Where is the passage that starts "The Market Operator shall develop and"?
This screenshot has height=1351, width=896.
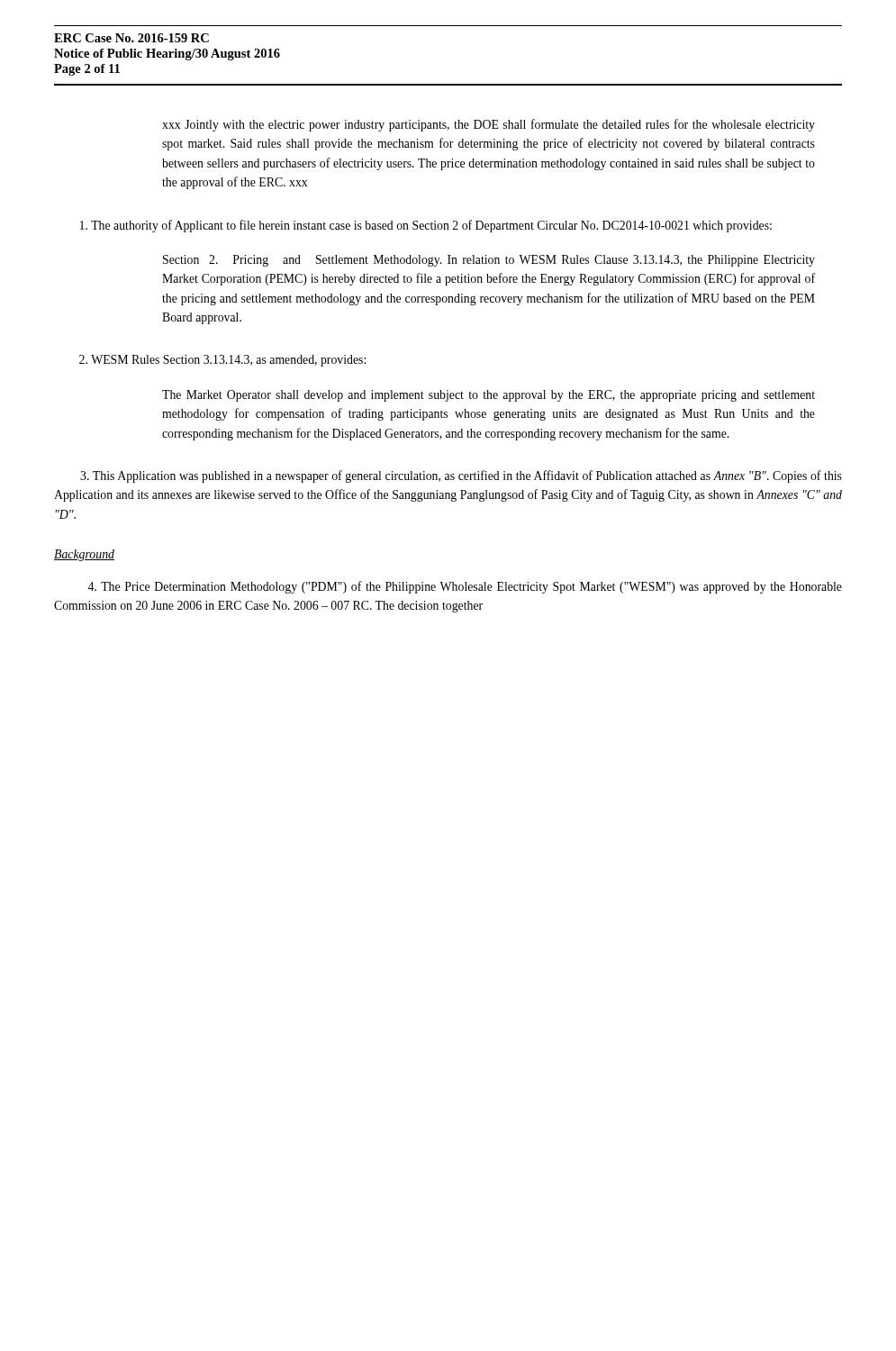(x=488, y=414)
